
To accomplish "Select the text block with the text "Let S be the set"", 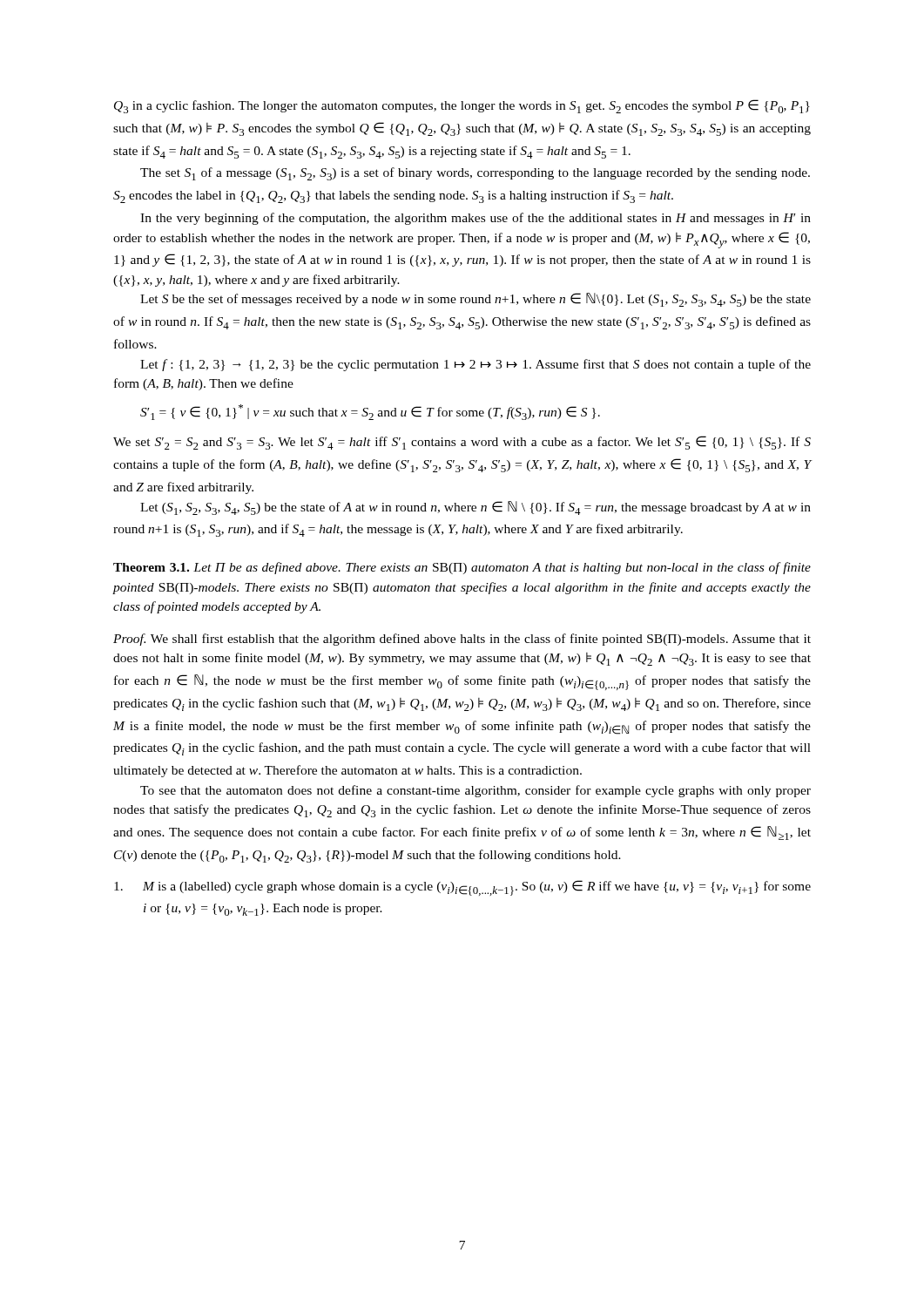I will click(462, 322).
